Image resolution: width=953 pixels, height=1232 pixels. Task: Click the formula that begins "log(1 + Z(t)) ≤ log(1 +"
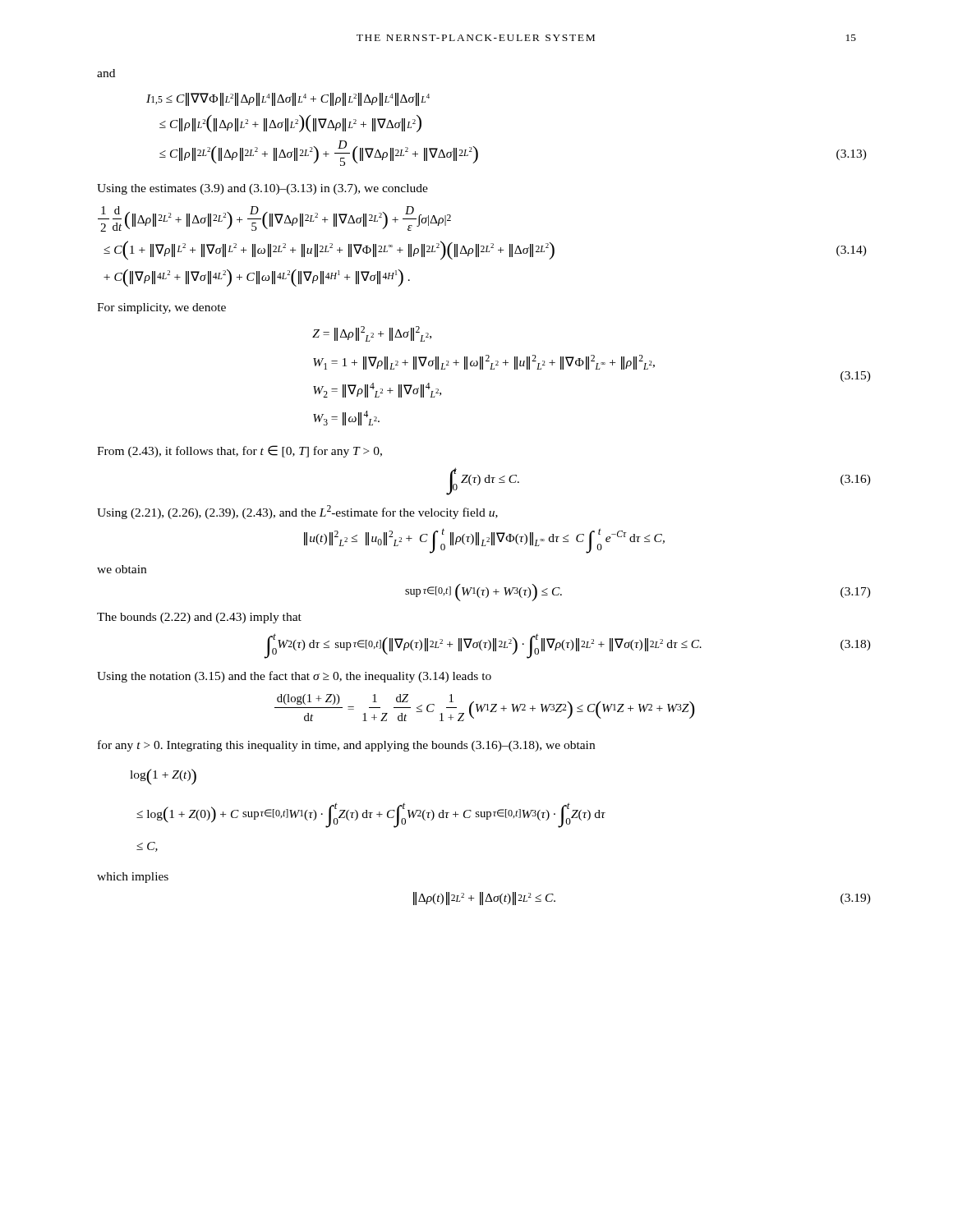(x=367, y=809)
